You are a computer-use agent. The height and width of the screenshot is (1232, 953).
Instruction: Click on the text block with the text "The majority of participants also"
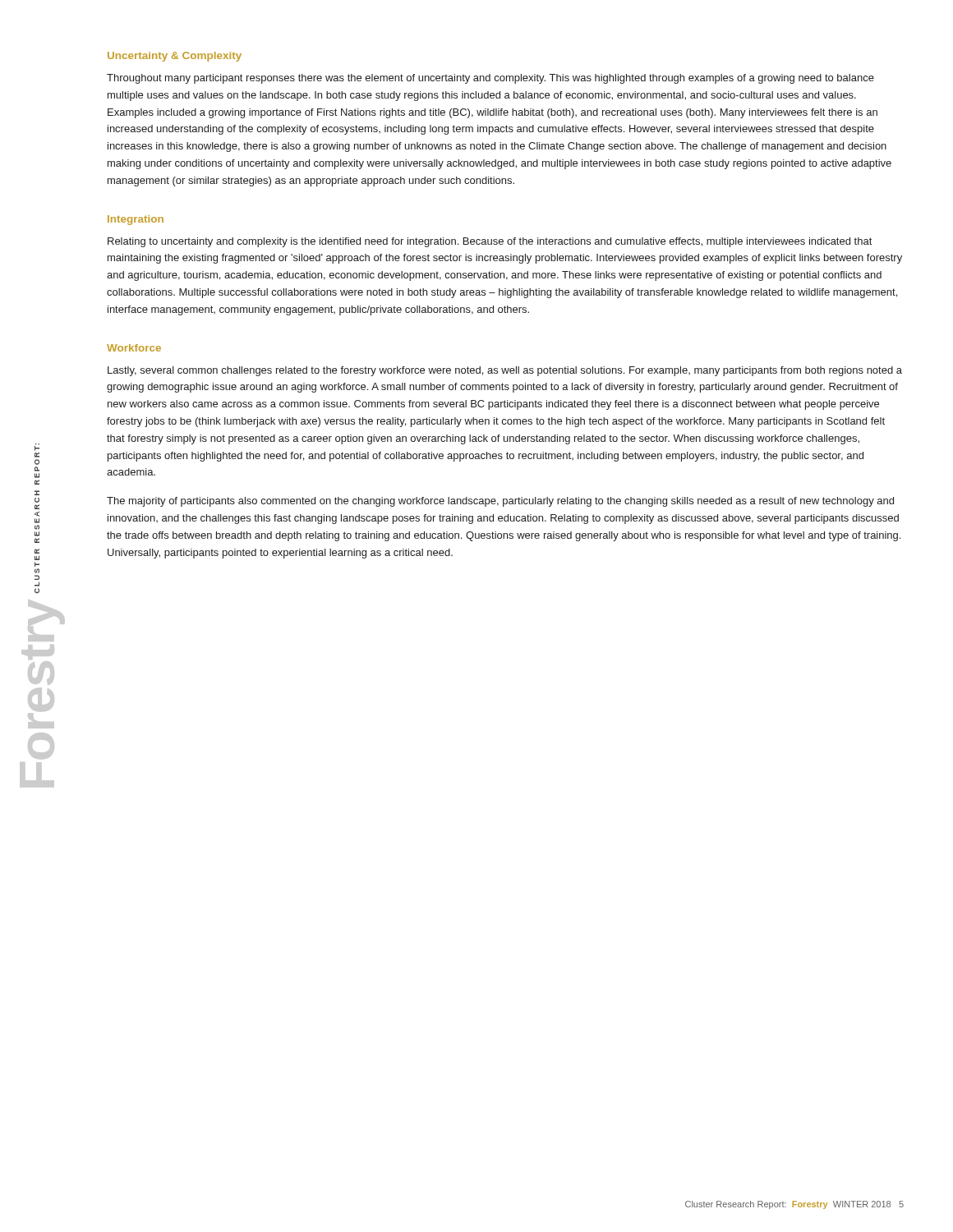(x=504, y=526)
